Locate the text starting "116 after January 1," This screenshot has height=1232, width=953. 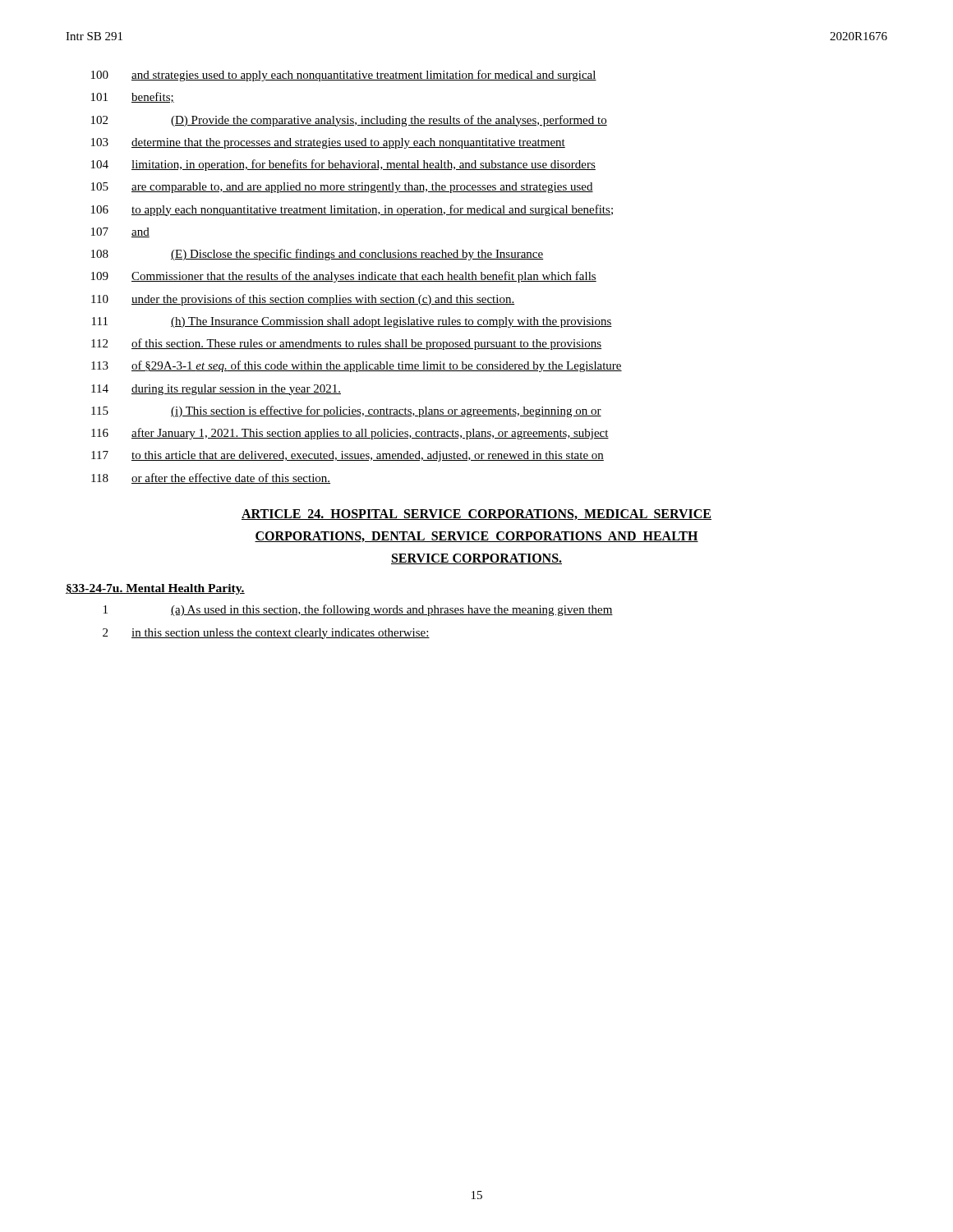click(x=476, y=433)
